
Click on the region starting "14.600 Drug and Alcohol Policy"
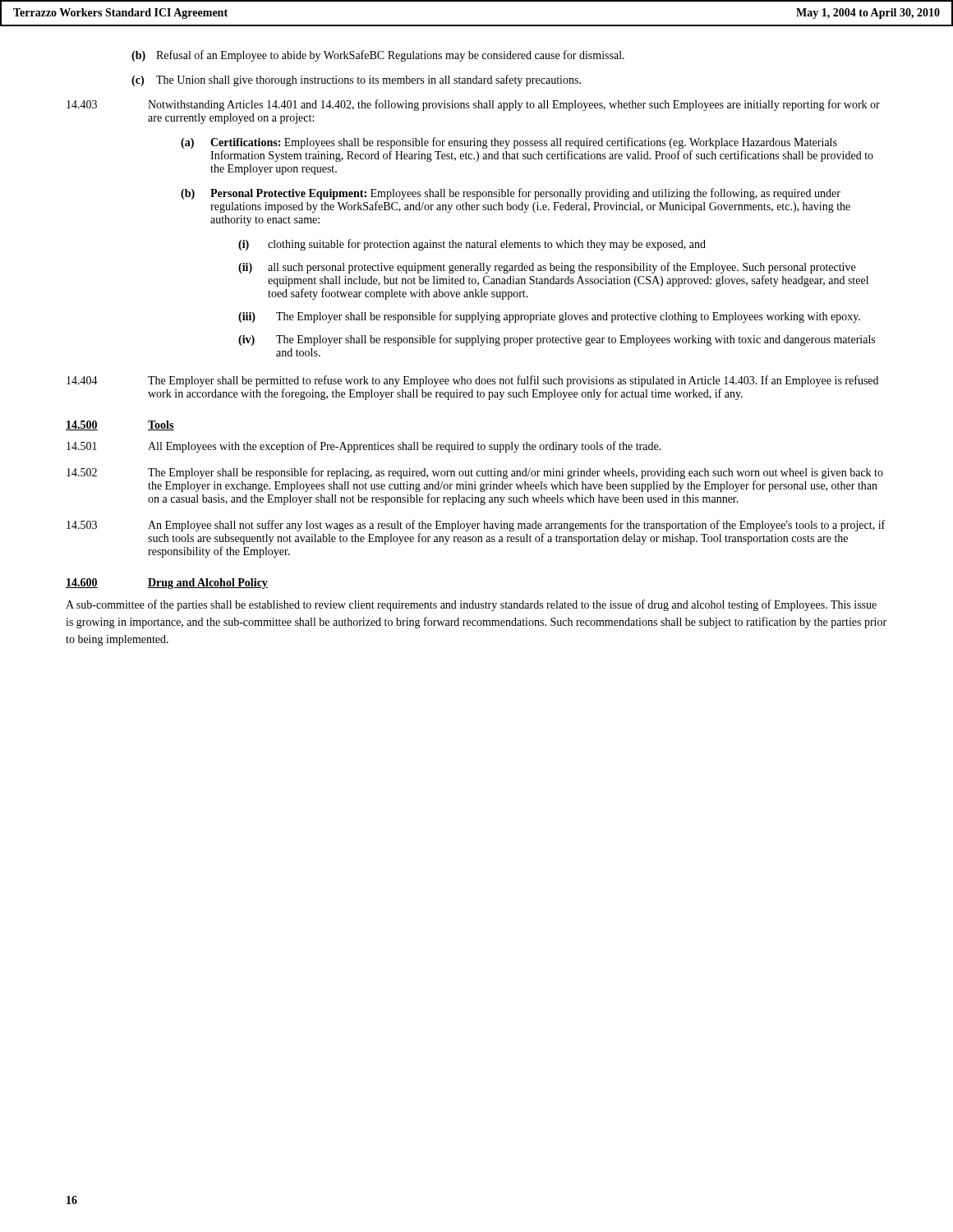[x=167, y=583]
